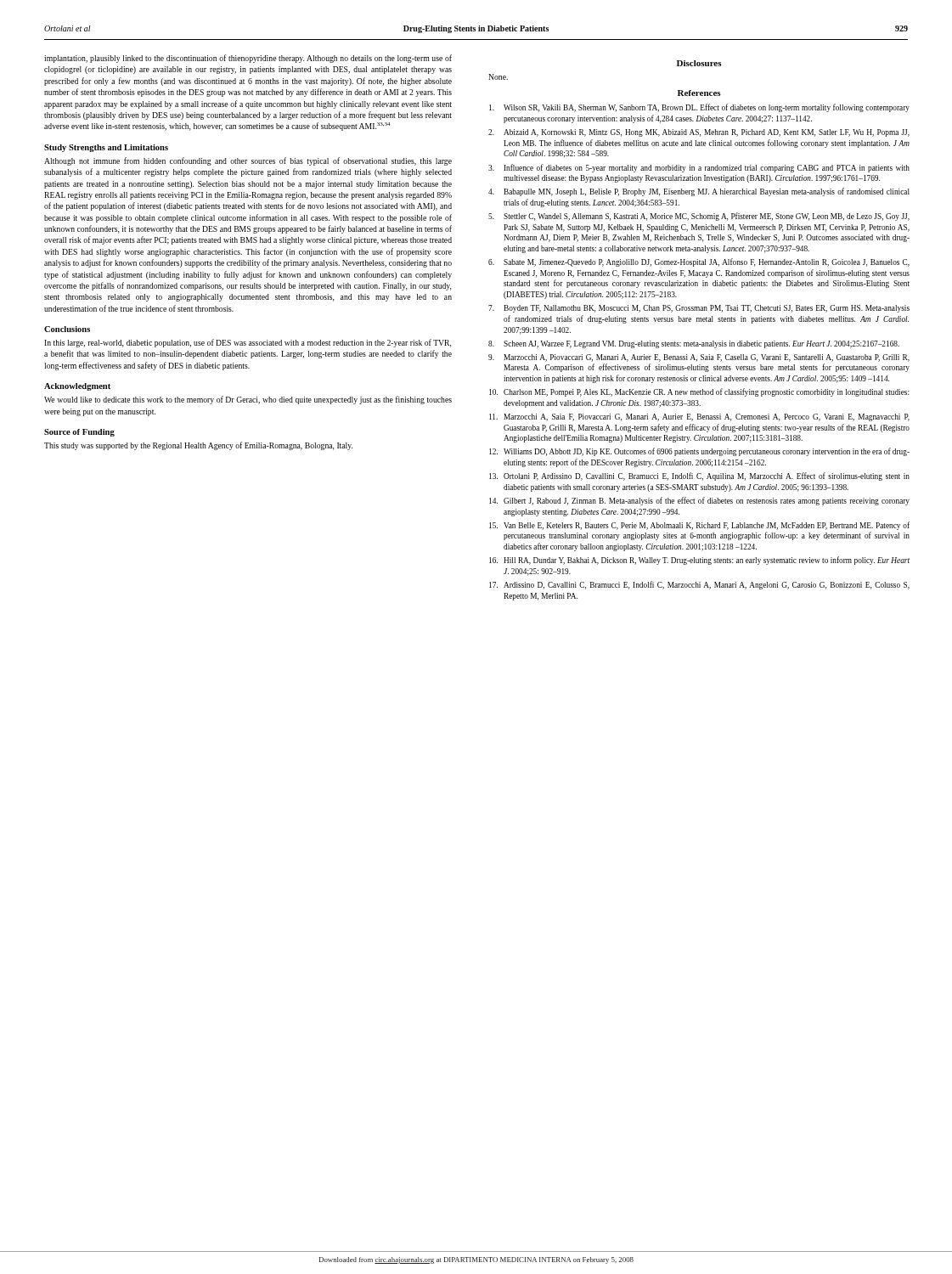Click on the list item that says "15. Van Belle E, Ketelers R, Bauters"
The height and width of the screenshot is (1274, 952).
coord(699,537)
